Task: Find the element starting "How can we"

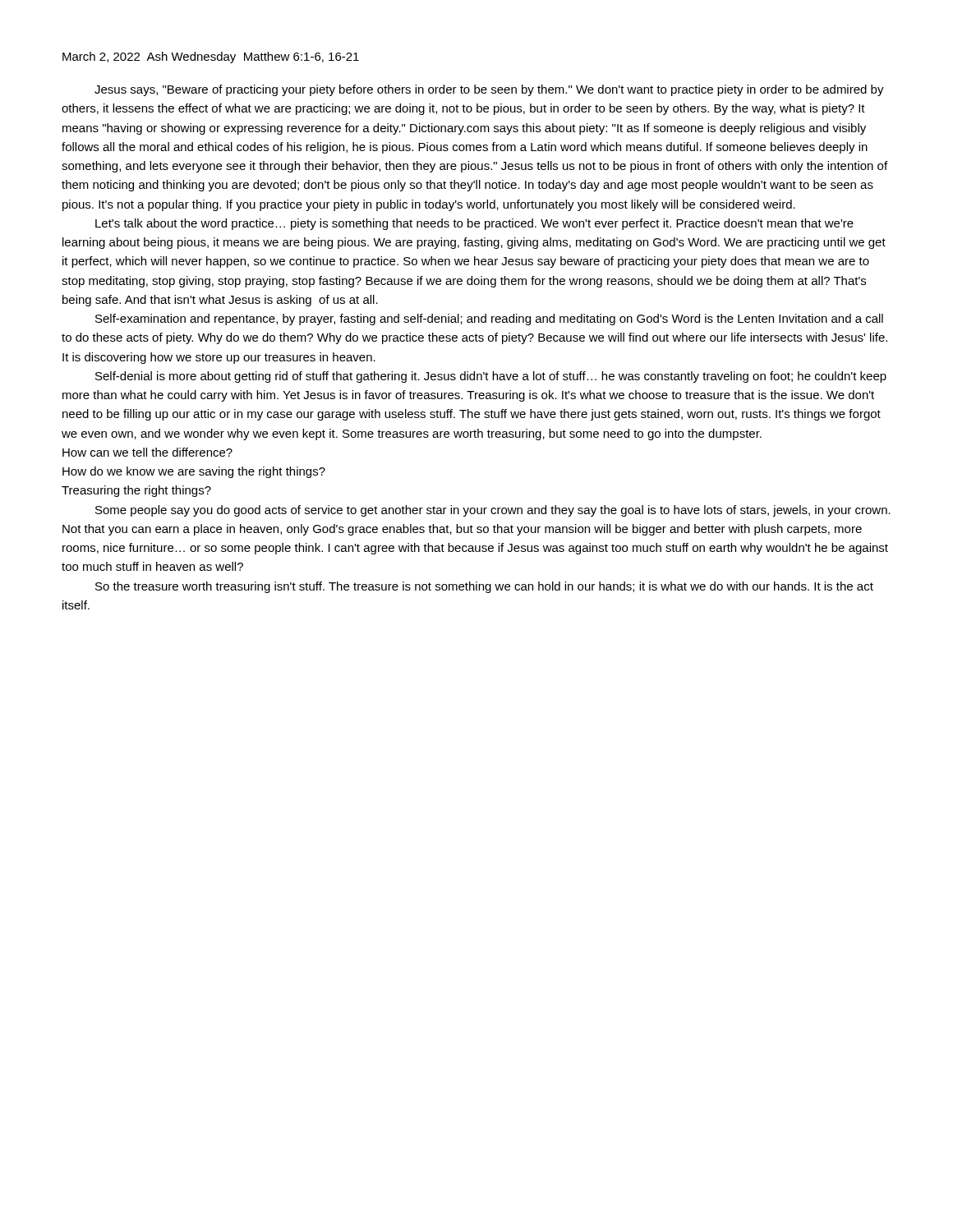Action: tap(147, 452)
